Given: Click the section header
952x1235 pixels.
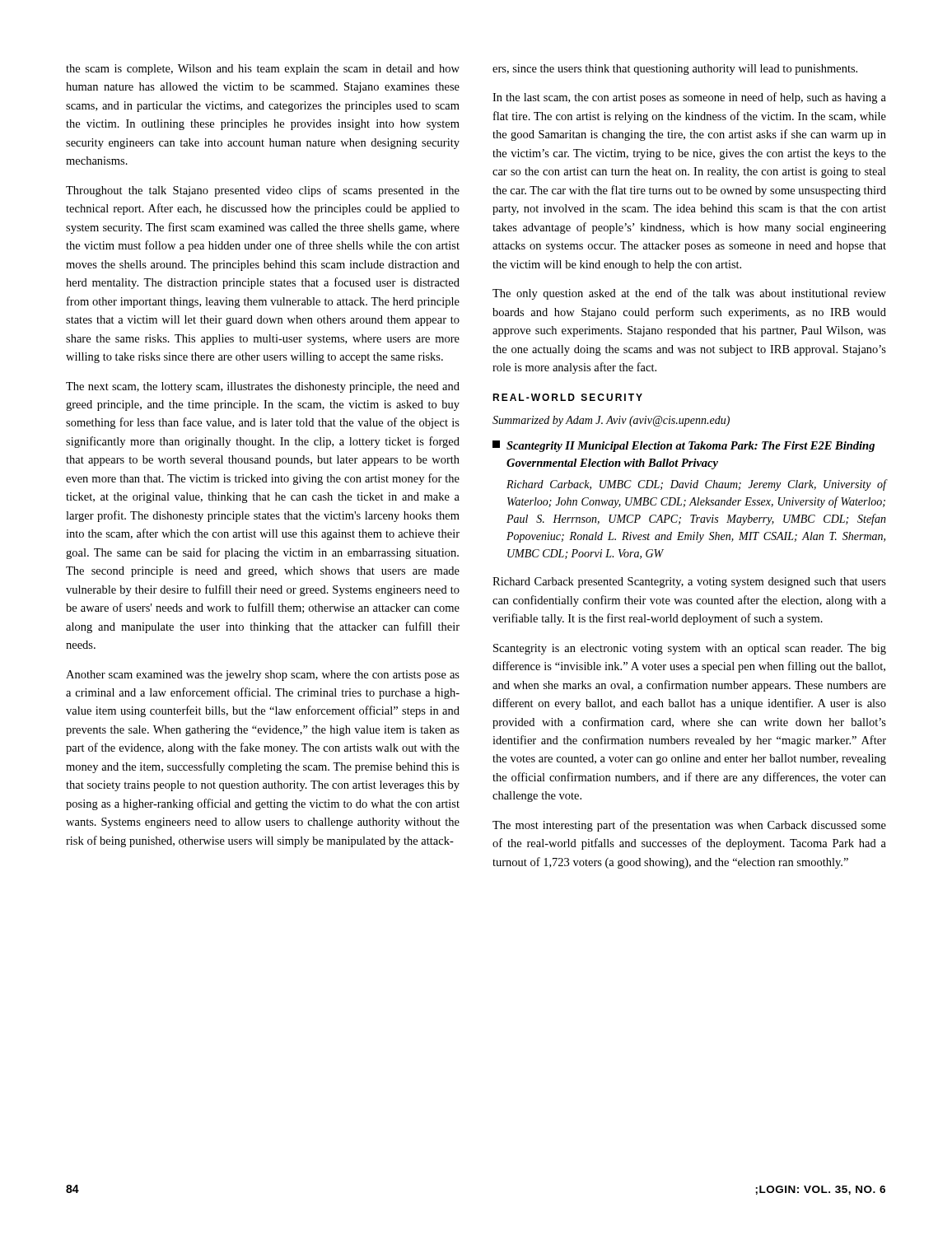Looking at the screenshot, I should (x=689, y=397).
